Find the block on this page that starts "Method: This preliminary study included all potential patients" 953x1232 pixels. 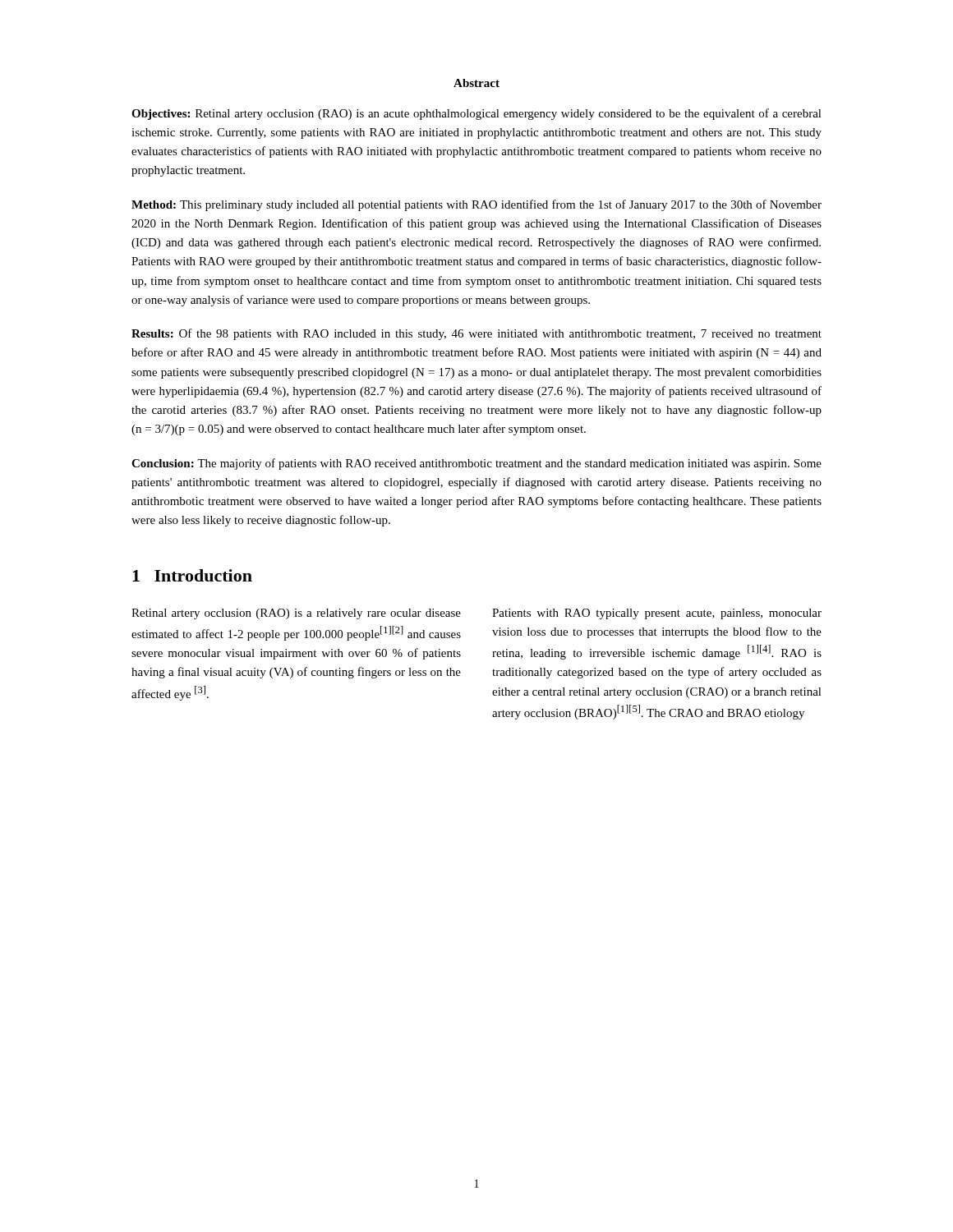click(x=476, y=252)
